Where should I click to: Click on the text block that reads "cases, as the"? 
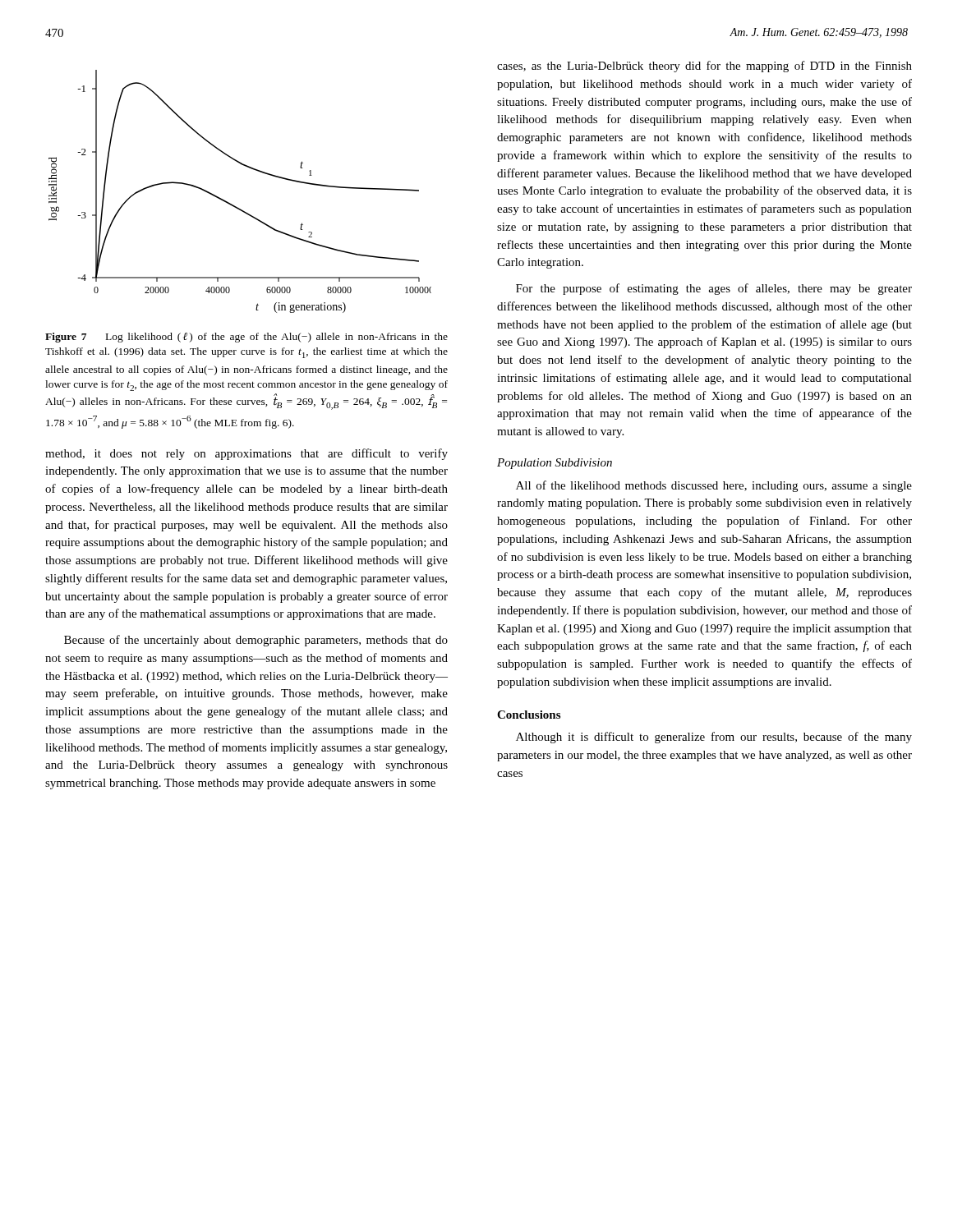[x=705, y=165]
